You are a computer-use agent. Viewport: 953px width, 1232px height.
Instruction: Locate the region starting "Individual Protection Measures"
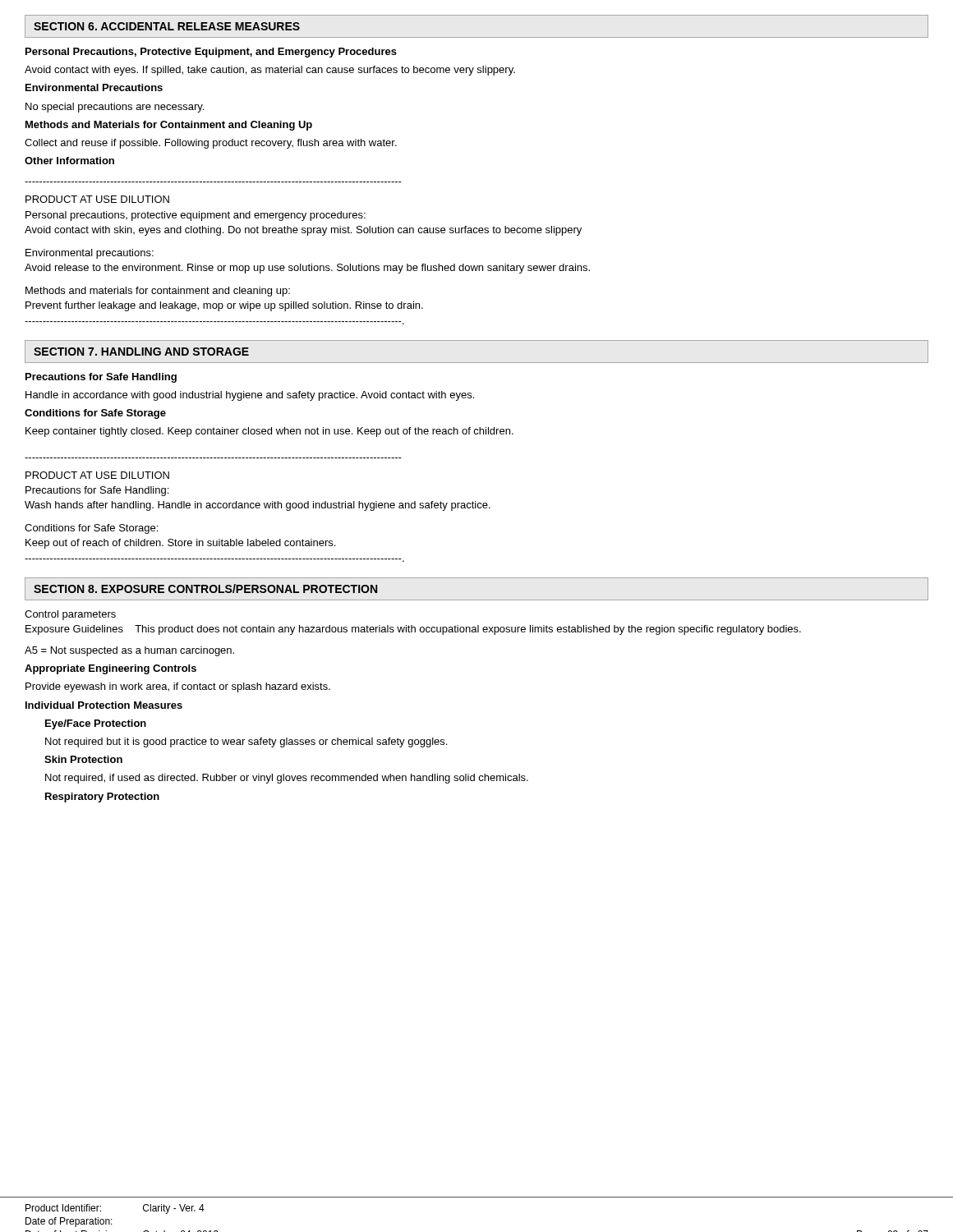(104, 705)
